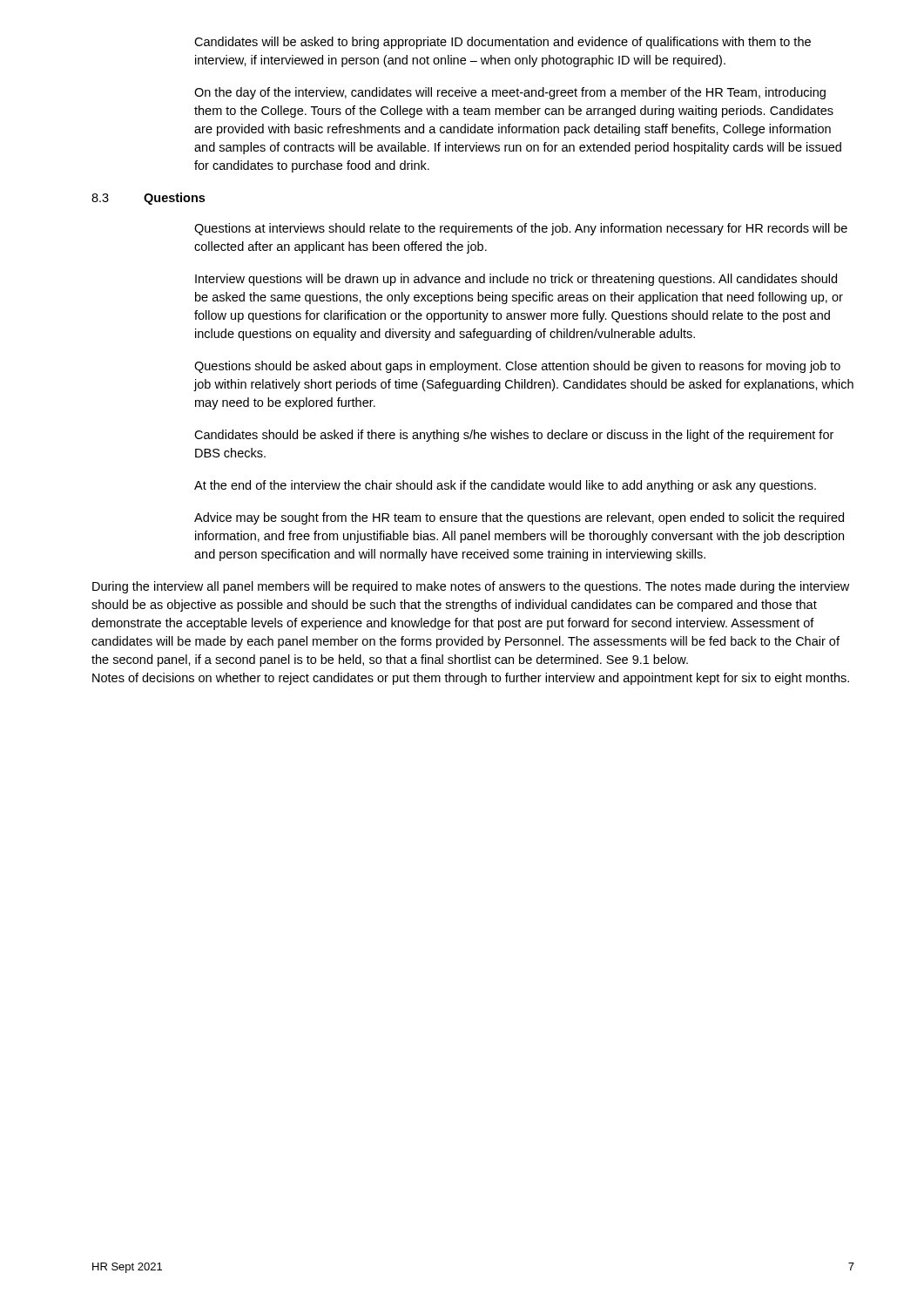The width and height of the screenshot is (924, 1307).
Task: Point to the text starting "Candidates should be asked"
Action: tap(514, 444)
